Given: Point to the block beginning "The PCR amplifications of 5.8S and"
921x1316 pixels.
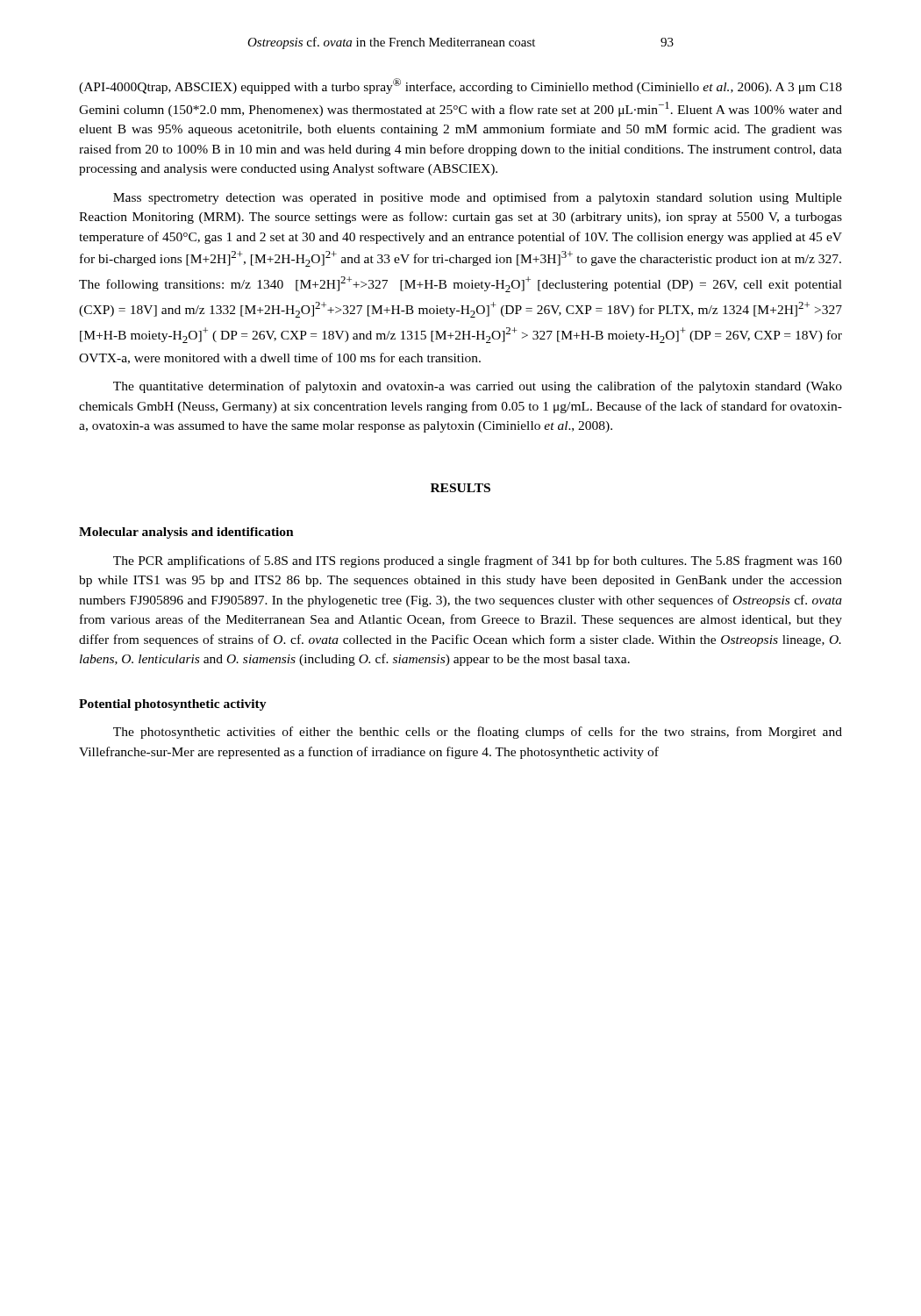Looking at the screenshot, I should pos(460,610).
